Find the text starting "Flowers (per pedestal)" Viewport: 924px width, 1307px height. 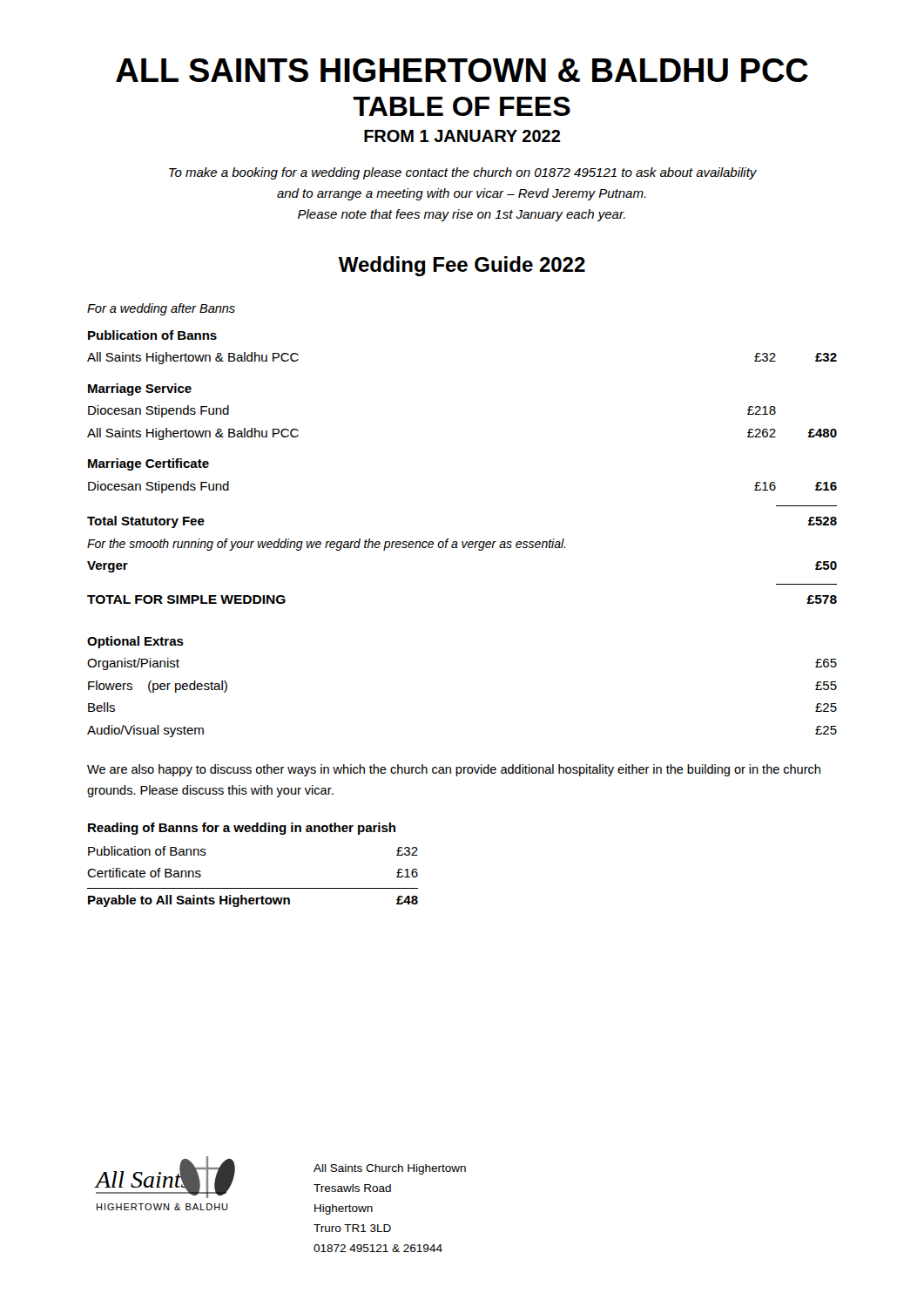click(x=110, y=686)
